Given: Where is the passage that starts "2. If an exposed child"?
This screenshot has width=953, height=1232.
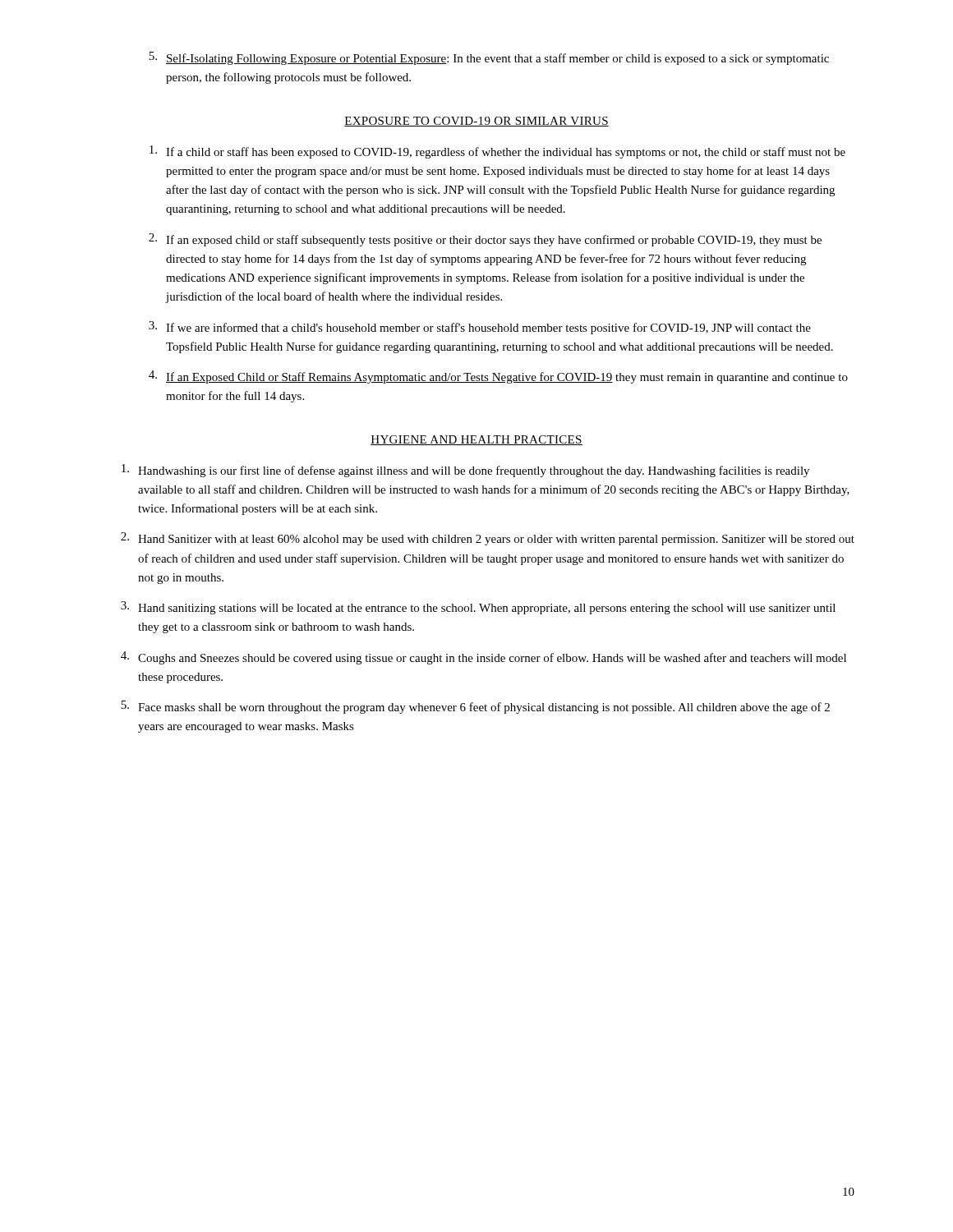Looking at the screenshot, I should click(493, 269).
